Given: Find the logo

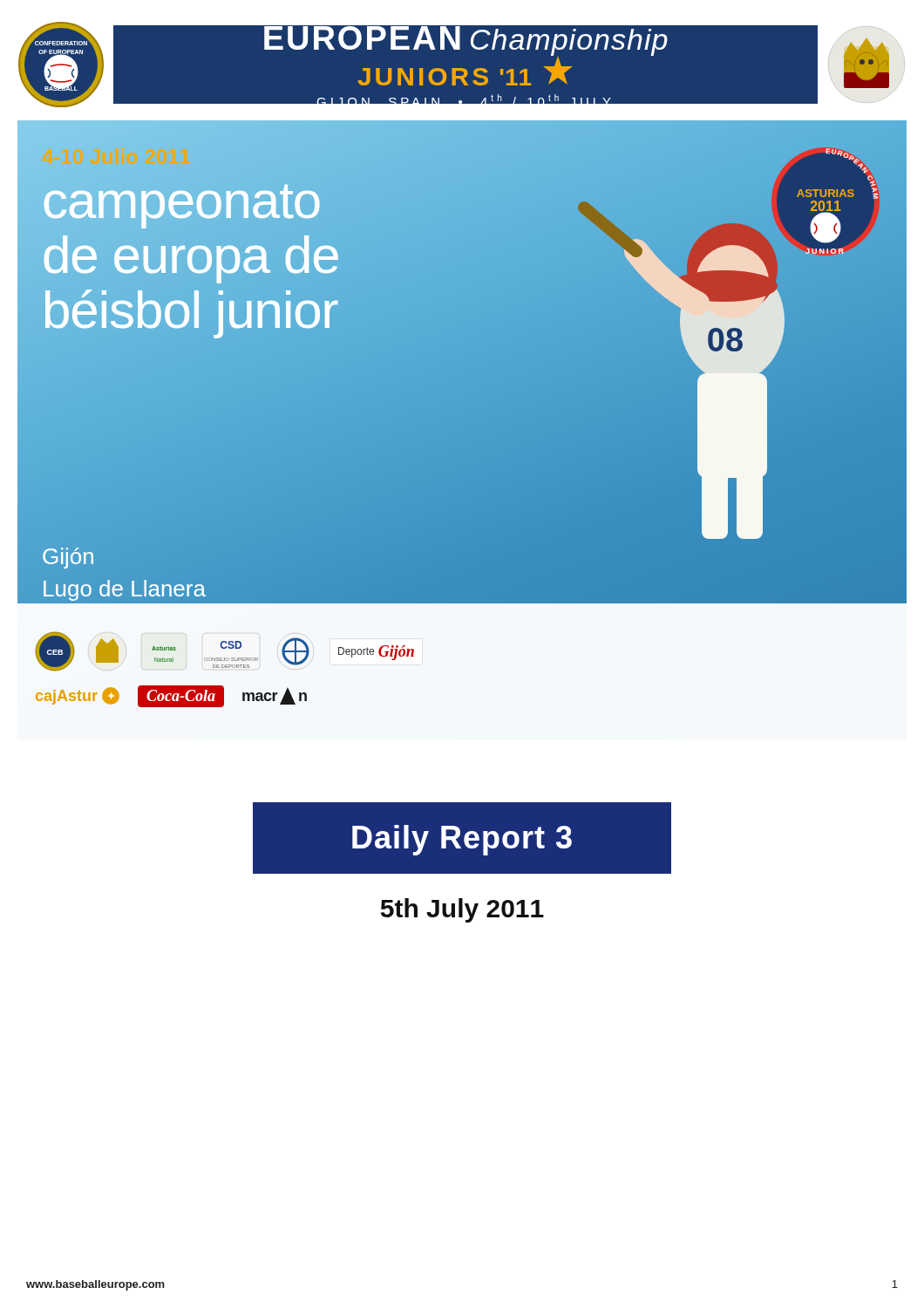Looking at the screenshot, I should 462,64.
